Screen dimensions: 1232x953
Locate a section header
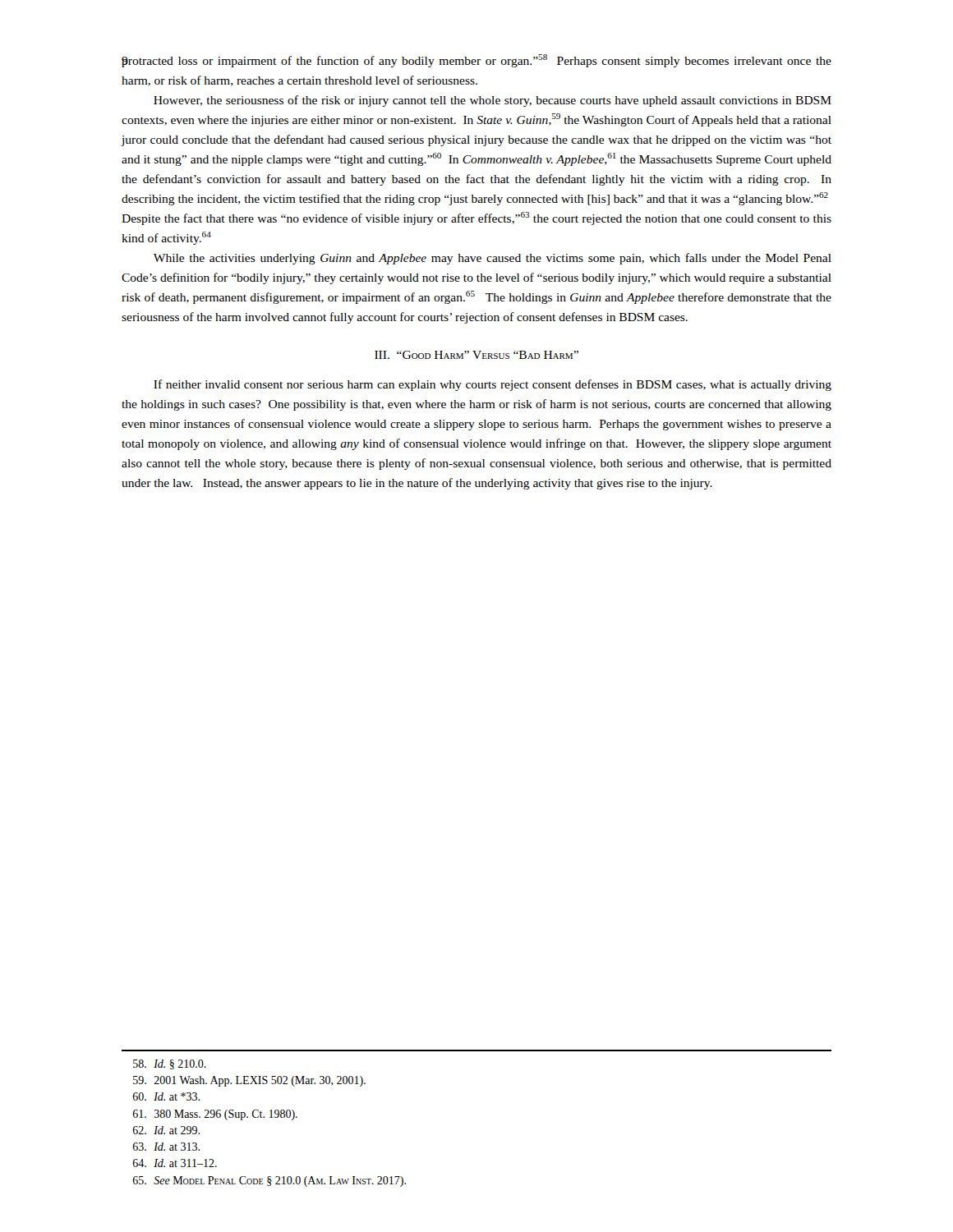[476, 355]
